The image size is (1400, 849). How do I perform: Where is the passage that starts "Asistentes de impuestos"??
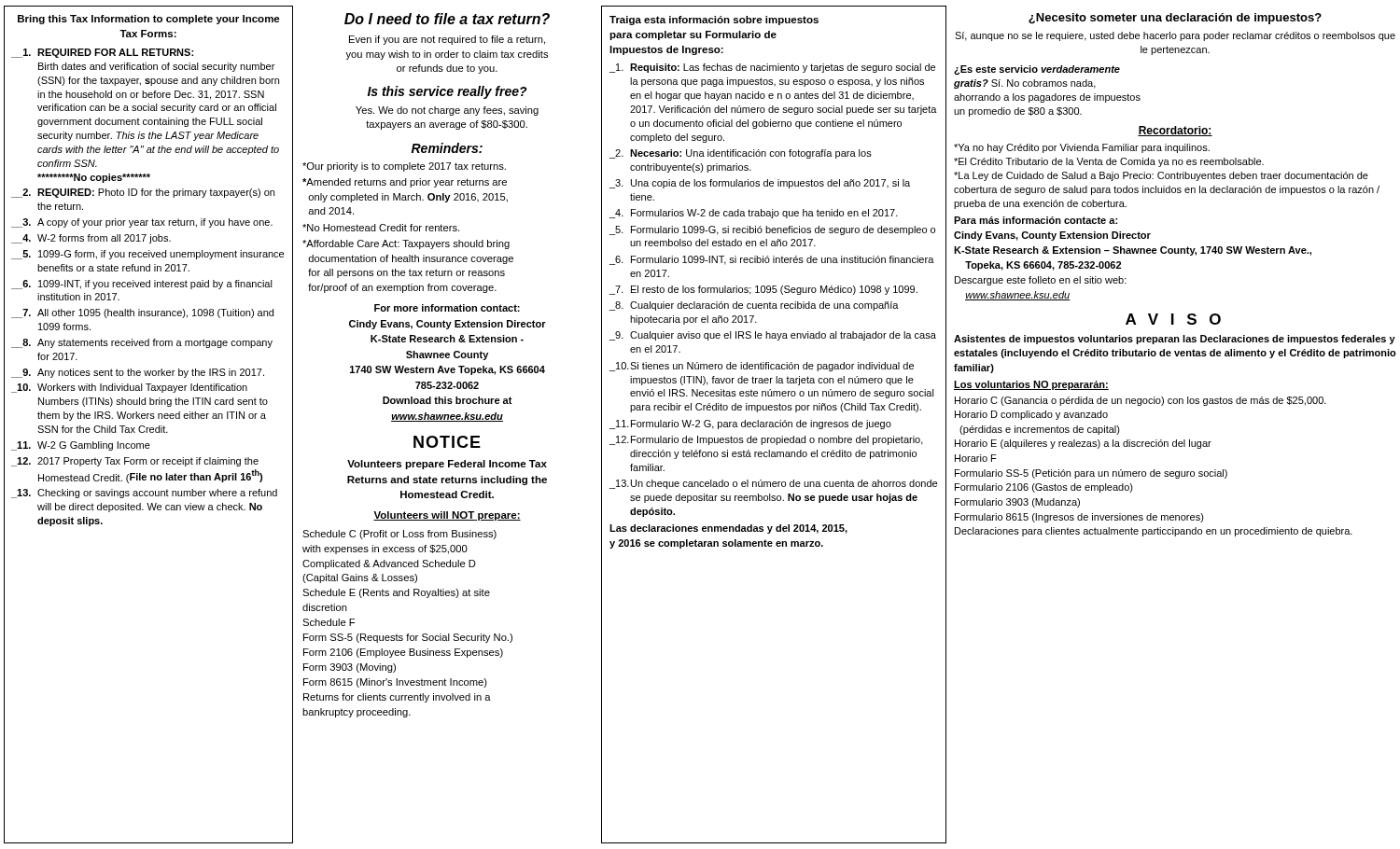point(1175,353)
